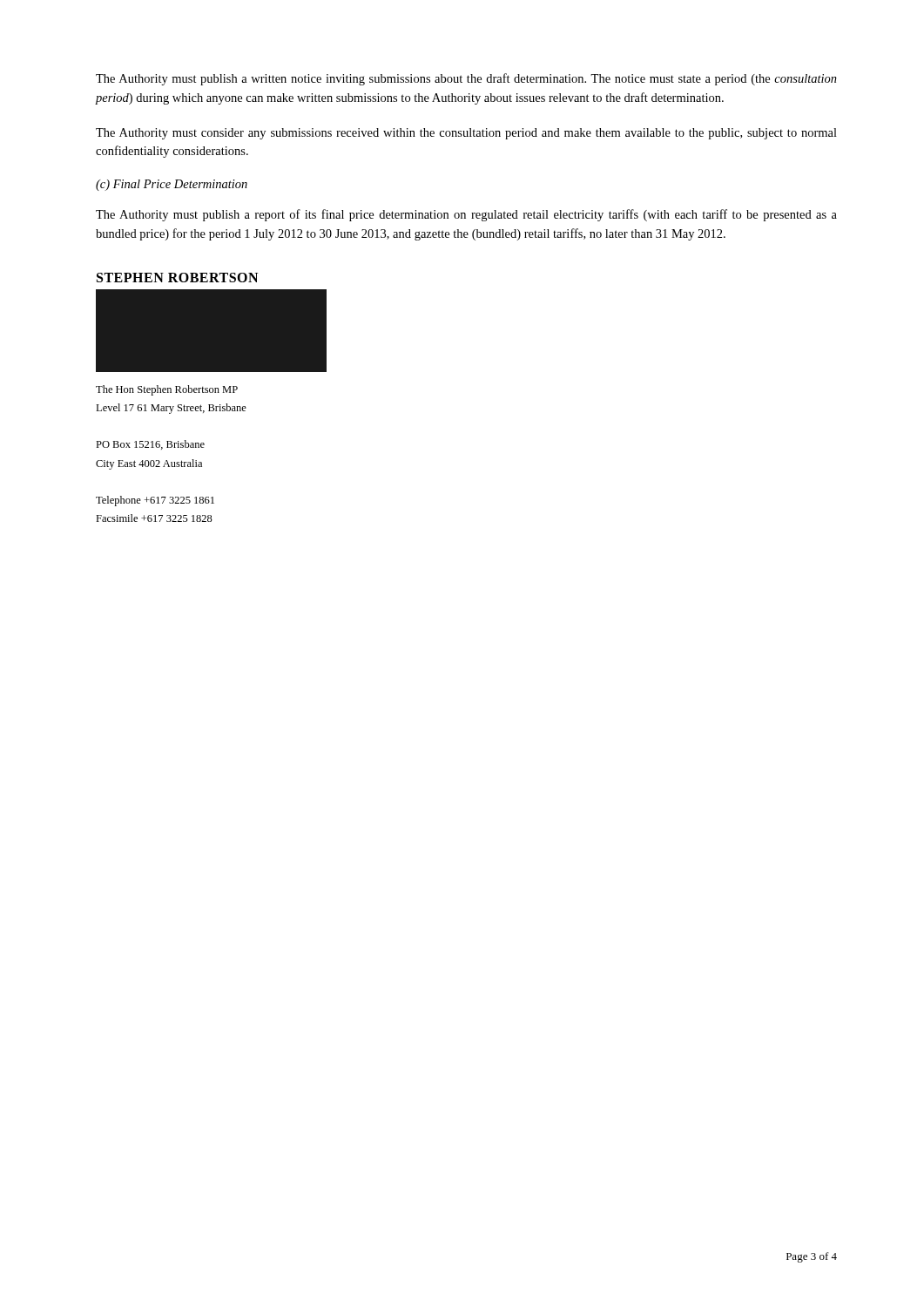Locate the photo
This screenshot has width=924, height=1307.
(466, 330)
